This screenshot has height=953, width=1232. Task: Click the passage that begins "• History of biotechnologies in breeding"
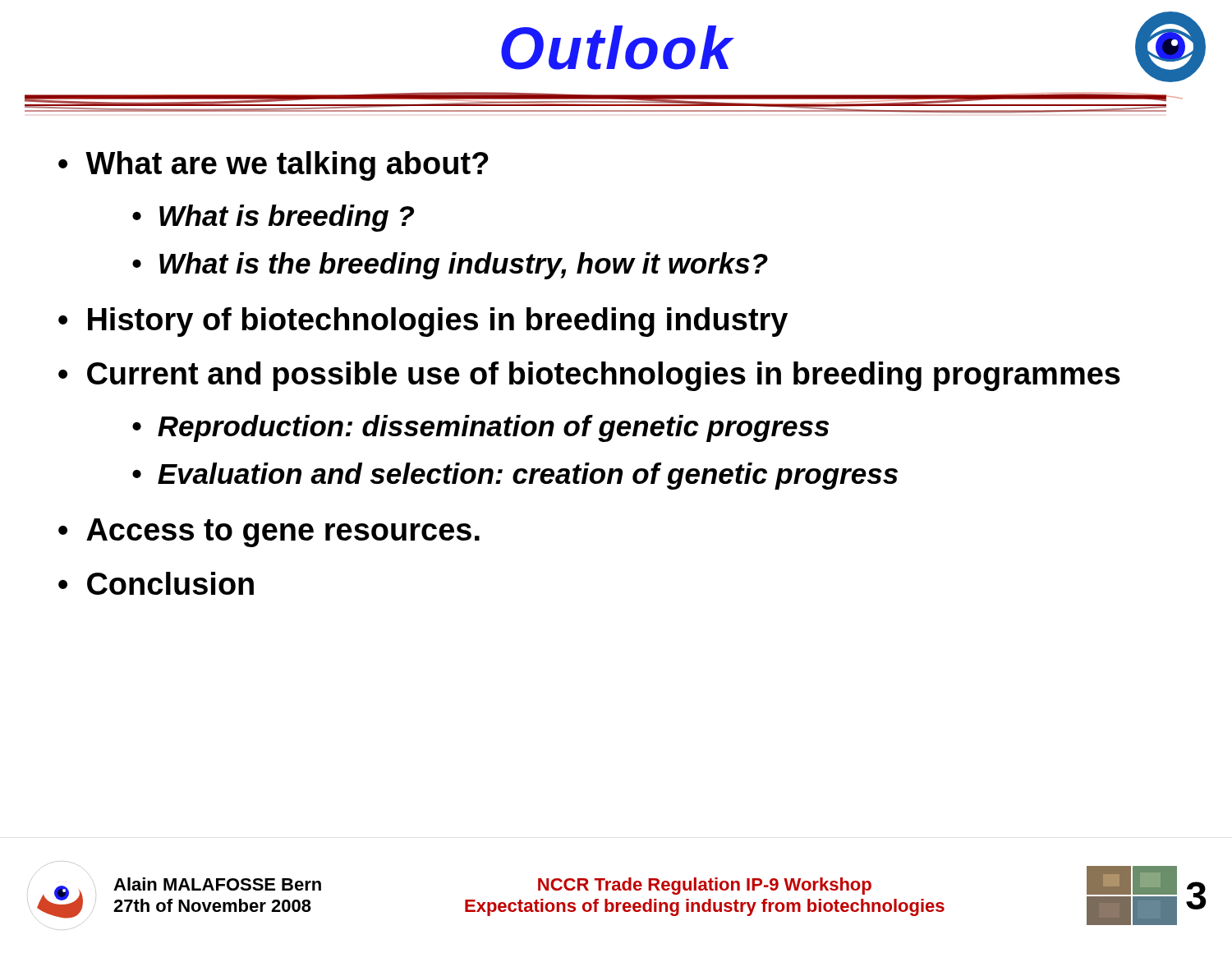[423, 320]
